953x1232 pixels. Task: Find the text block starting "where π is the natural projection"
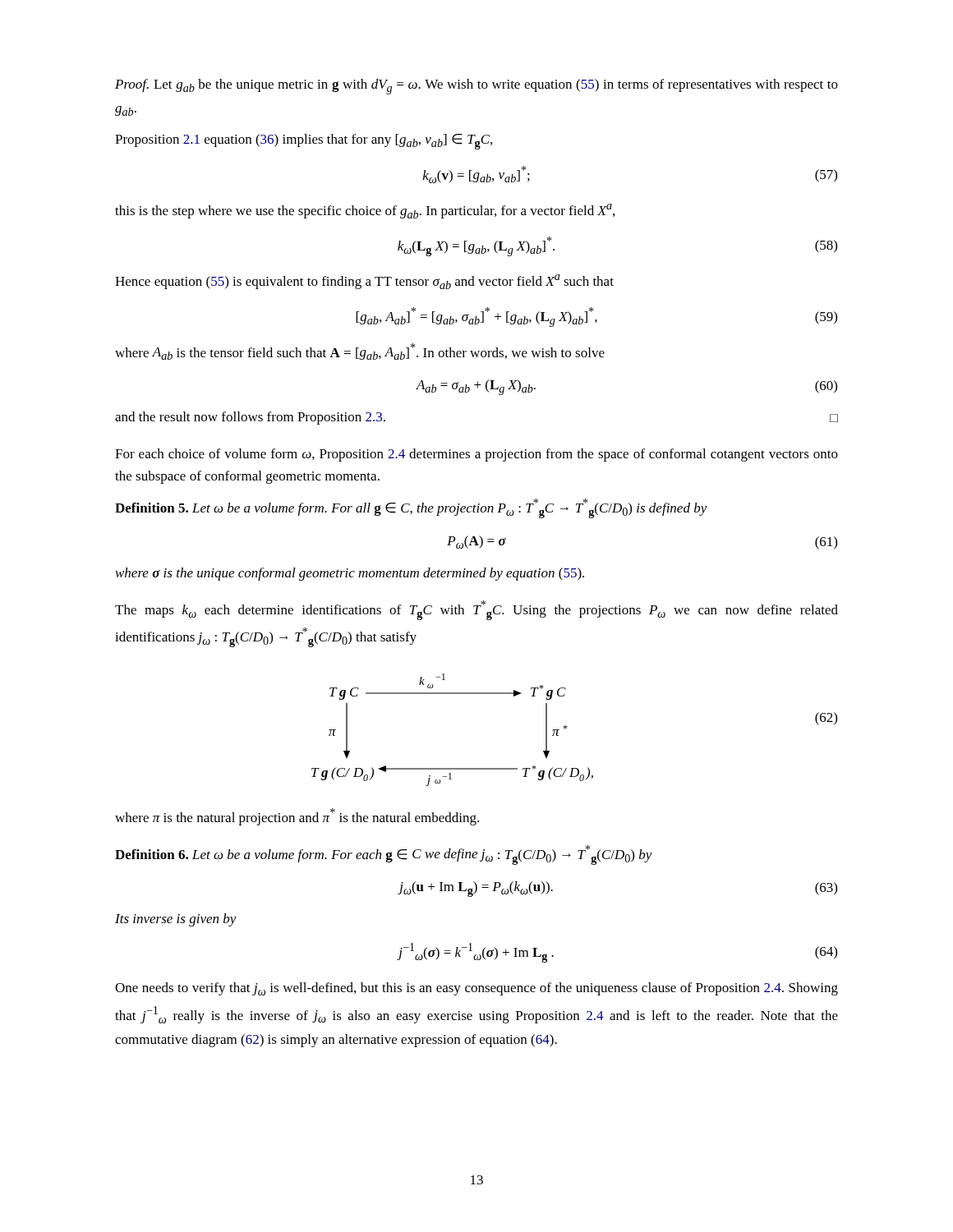298,816
